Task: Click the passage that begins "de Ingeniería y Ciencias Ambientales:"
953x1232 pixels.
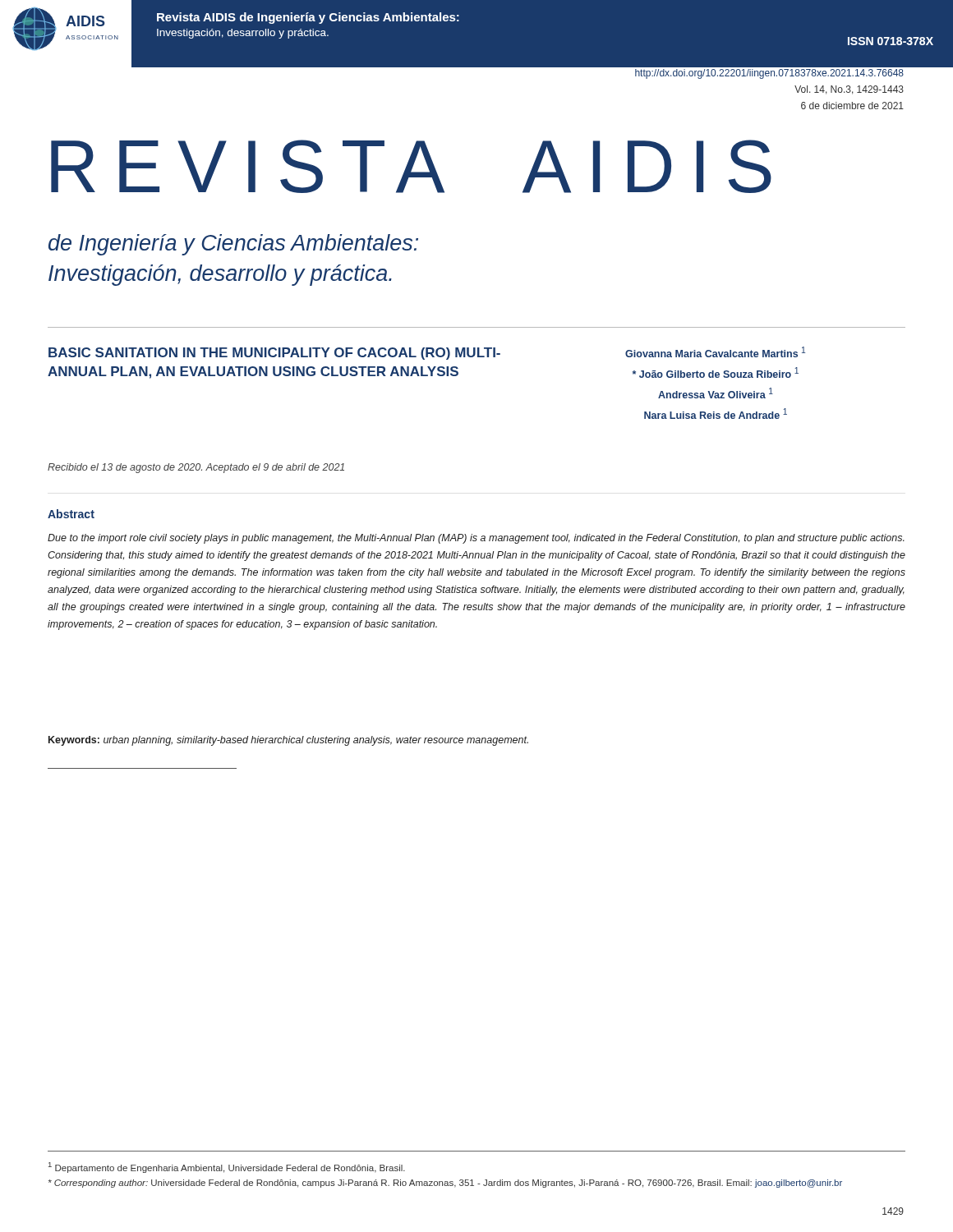Action: [233, 258]
